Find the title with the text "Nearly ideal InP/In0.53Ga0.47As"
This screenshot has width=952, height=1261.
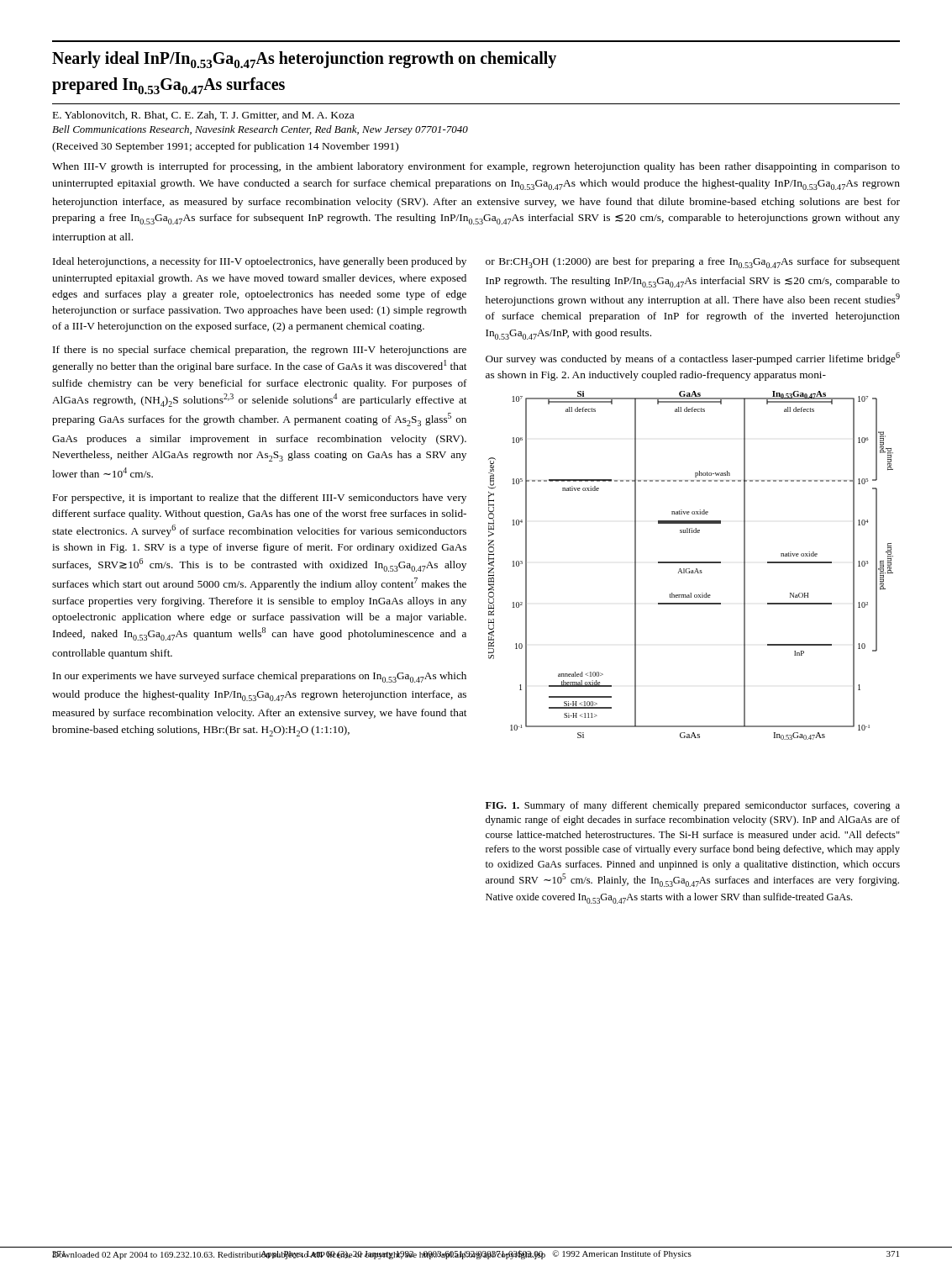click(476, 73)
